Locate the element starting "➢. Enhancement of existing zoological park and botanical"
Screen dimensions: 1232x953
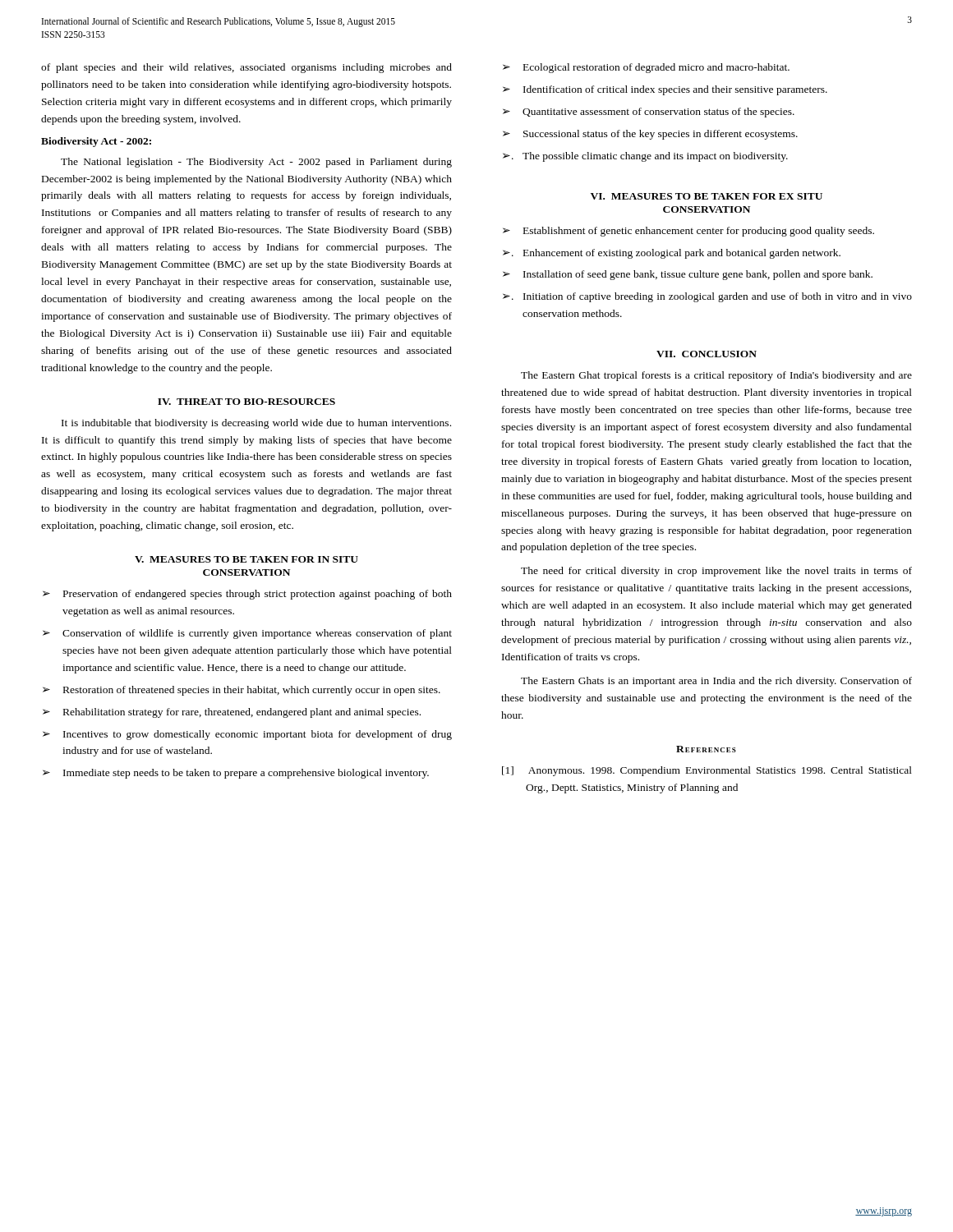707,253
